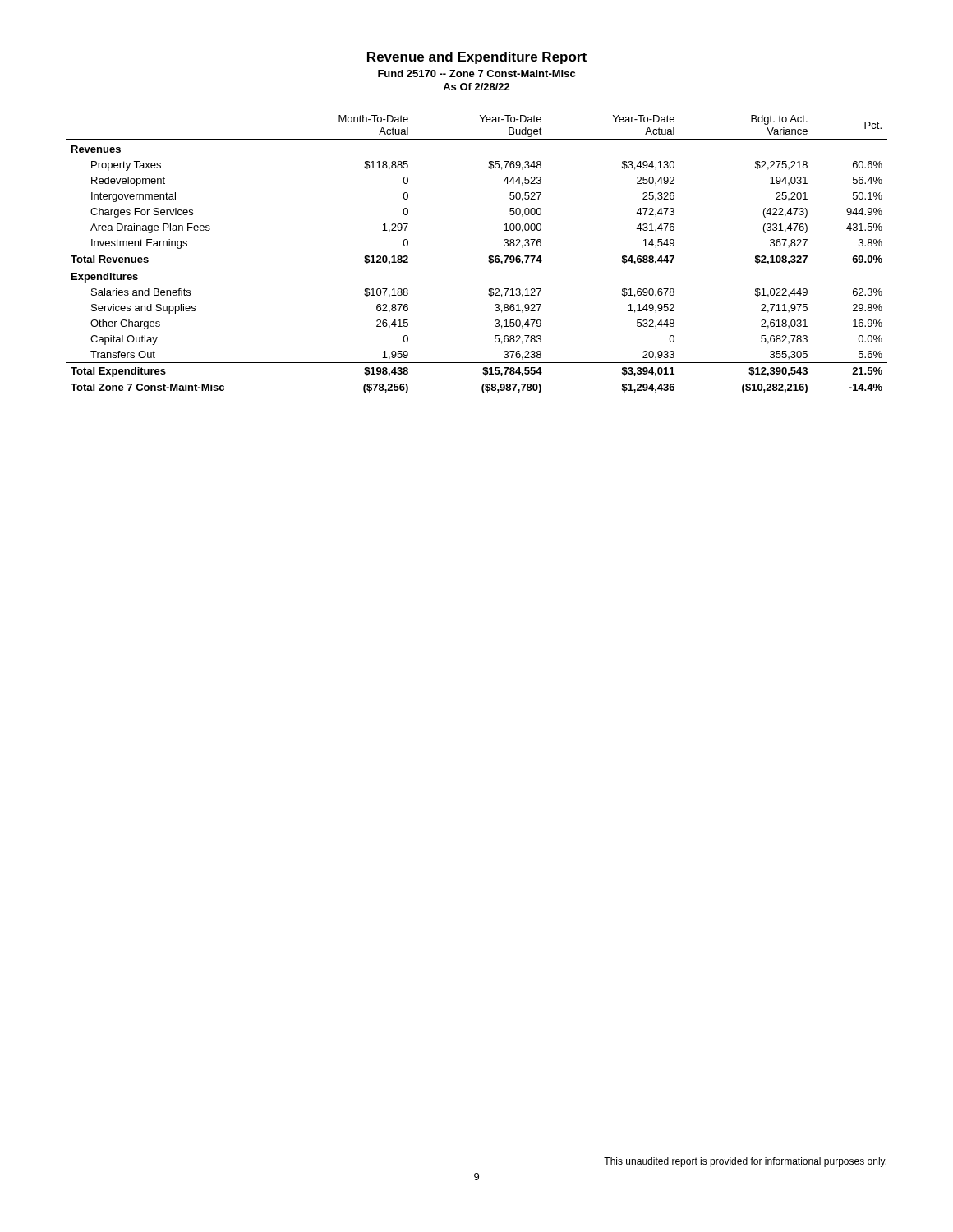953x1232 pixels.
Task: Point to "Revenue and Expenditure Report"
Action: [x=476, y=57]
